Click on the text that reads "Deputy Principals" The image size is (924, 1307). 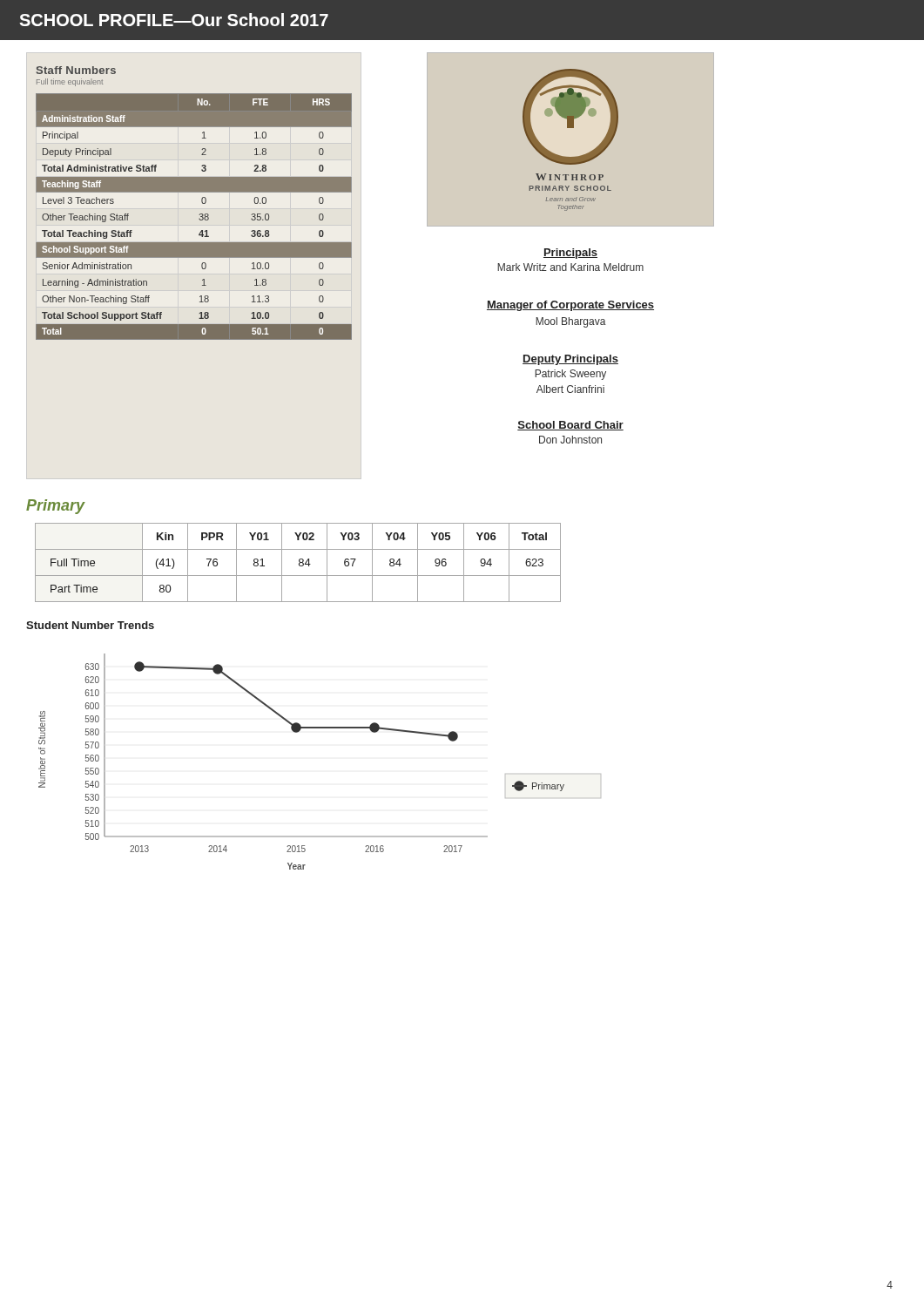tap(570, 359)
